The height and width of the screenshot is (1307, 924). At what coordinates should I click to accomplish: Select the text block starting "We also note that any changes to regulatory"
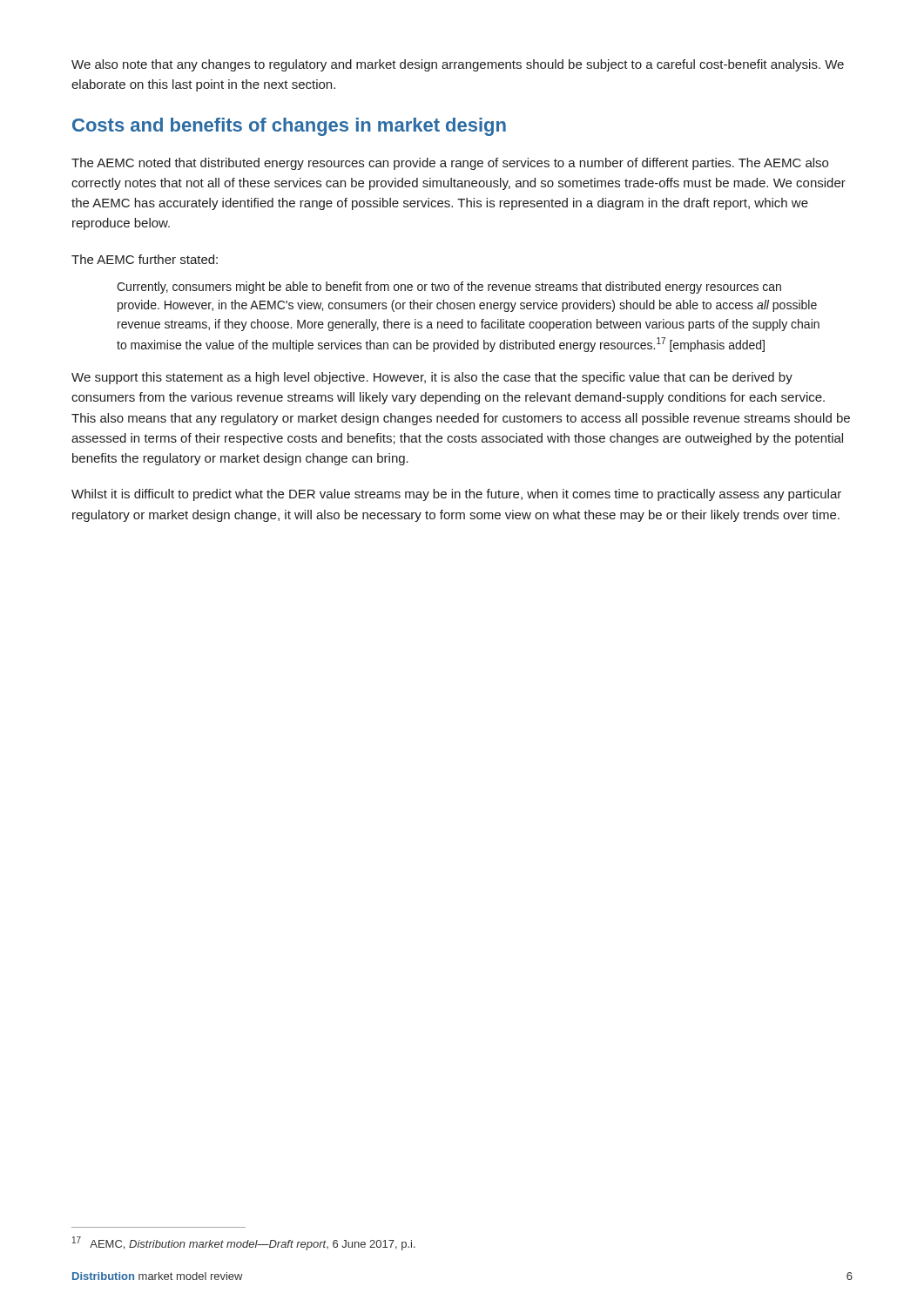pyautogui.click(x=458, y=74)
